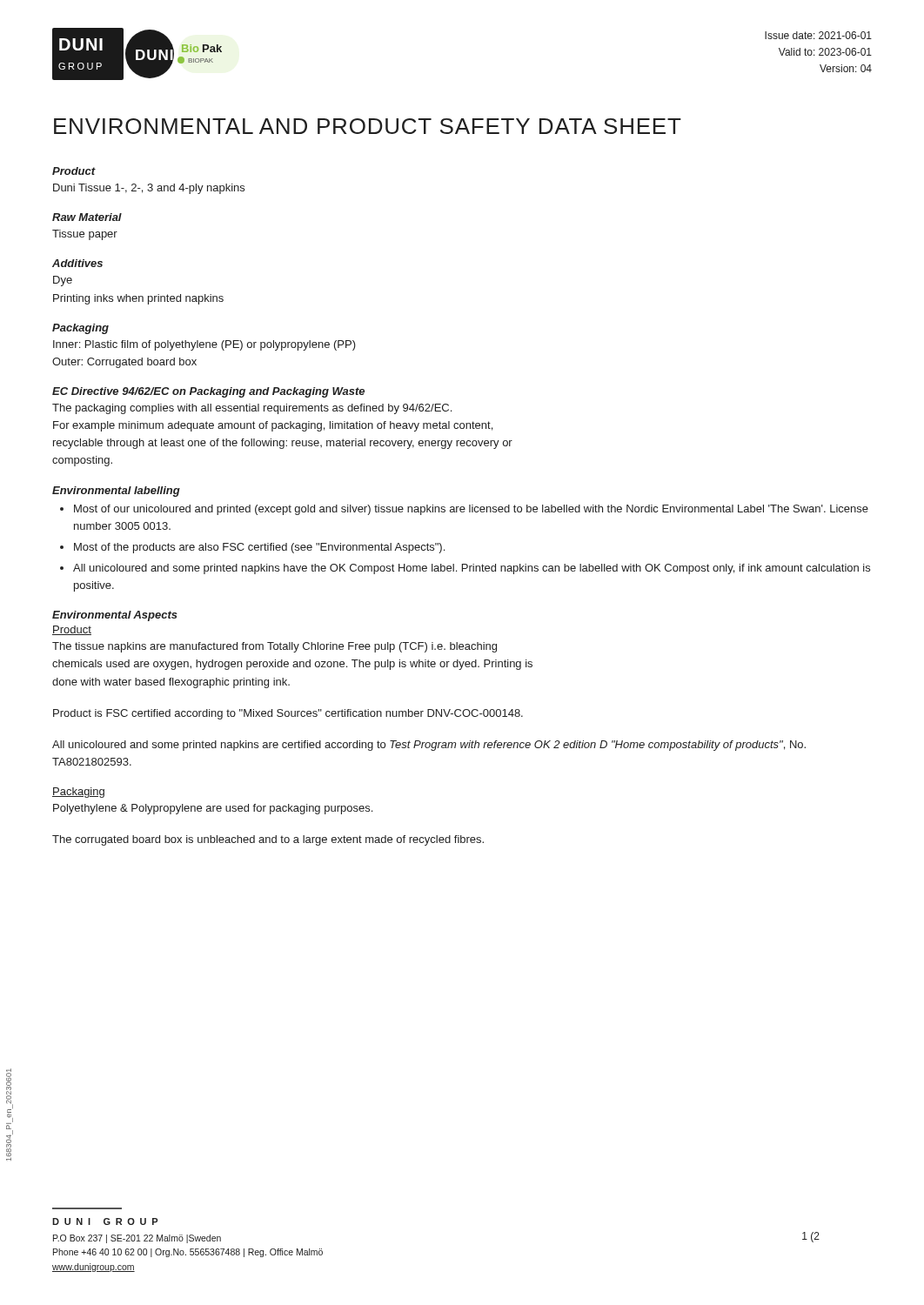The image size is (924, 1305).
Task: Find the block on this page that starts "Product is FSC certified according"
Action: coord(462,713)
